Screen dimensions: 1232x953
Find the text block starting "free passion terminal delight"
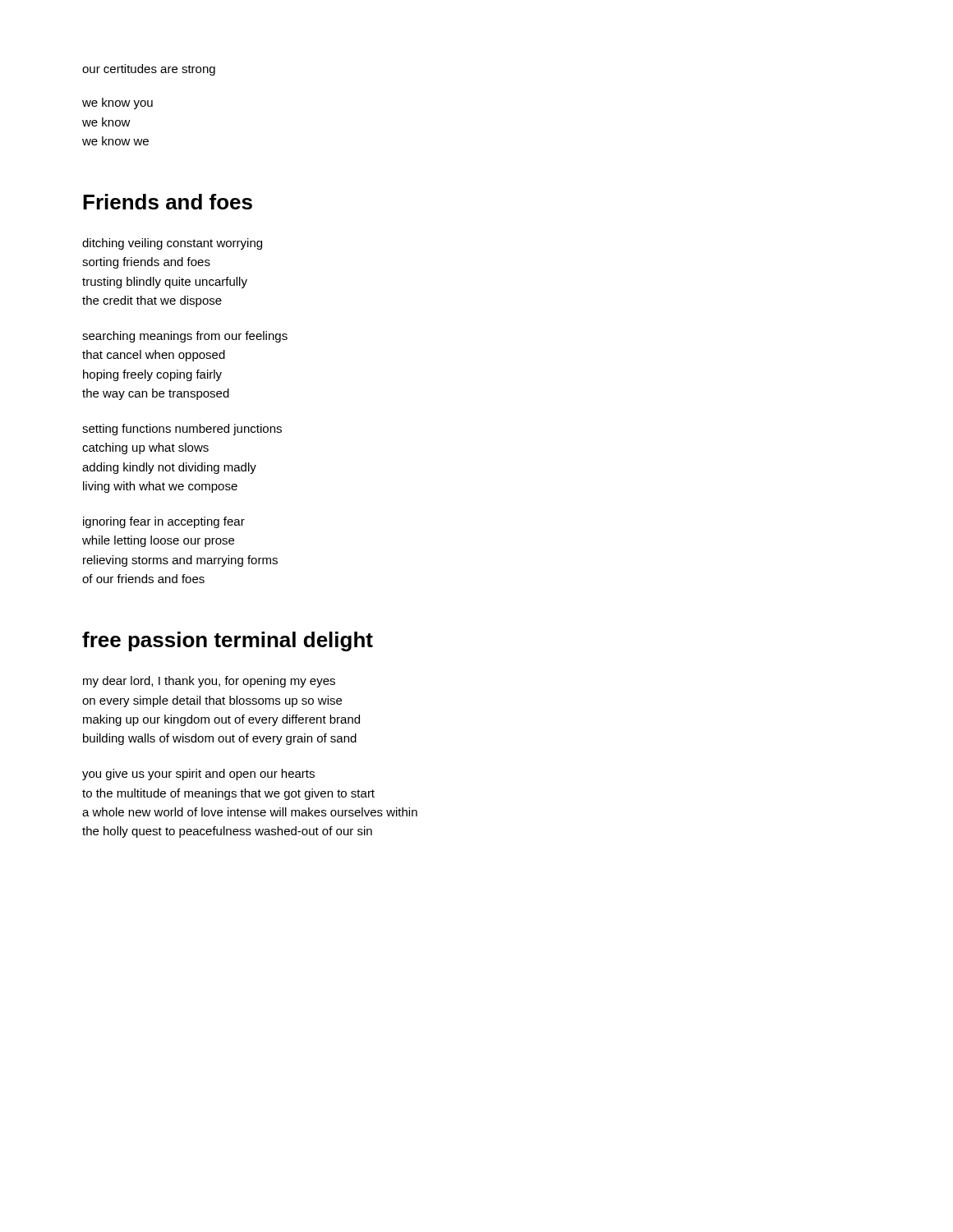[228, 640]
